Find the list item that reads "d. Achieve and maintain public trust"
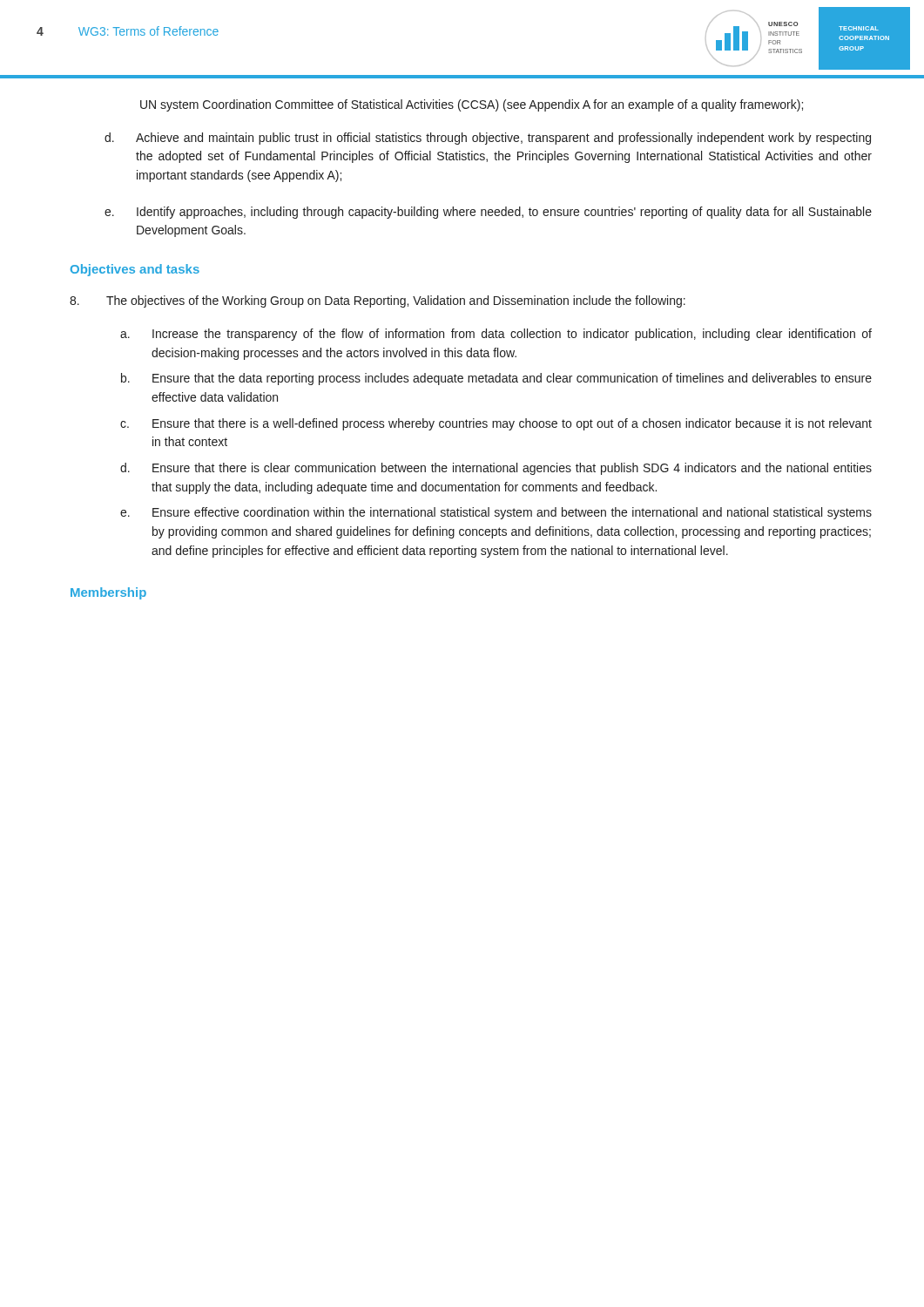Viewport: 924px width, 1307px height. coord(488,157)
